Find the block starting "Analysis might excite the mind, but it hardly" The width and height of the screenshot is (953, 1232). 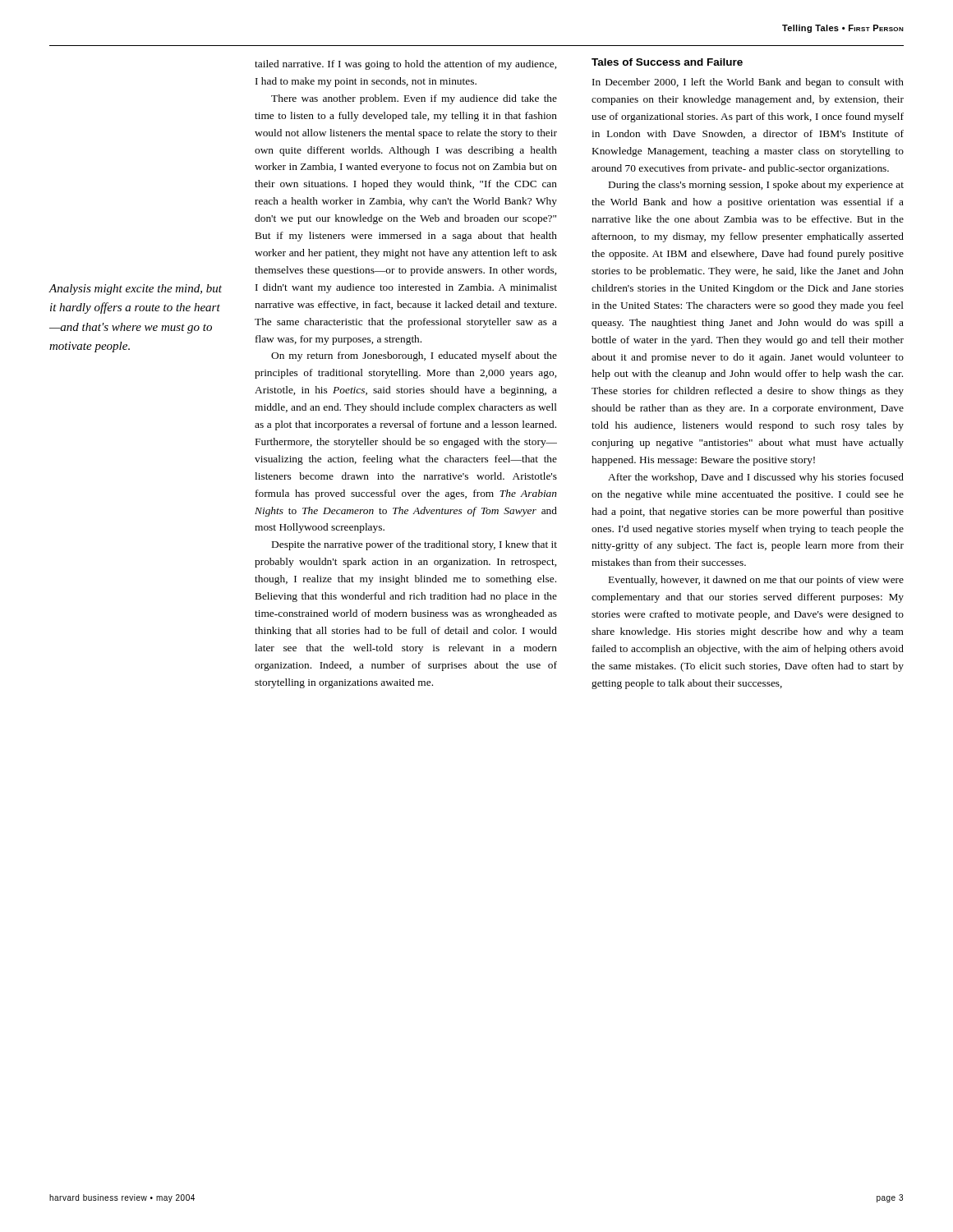point(136,317)
